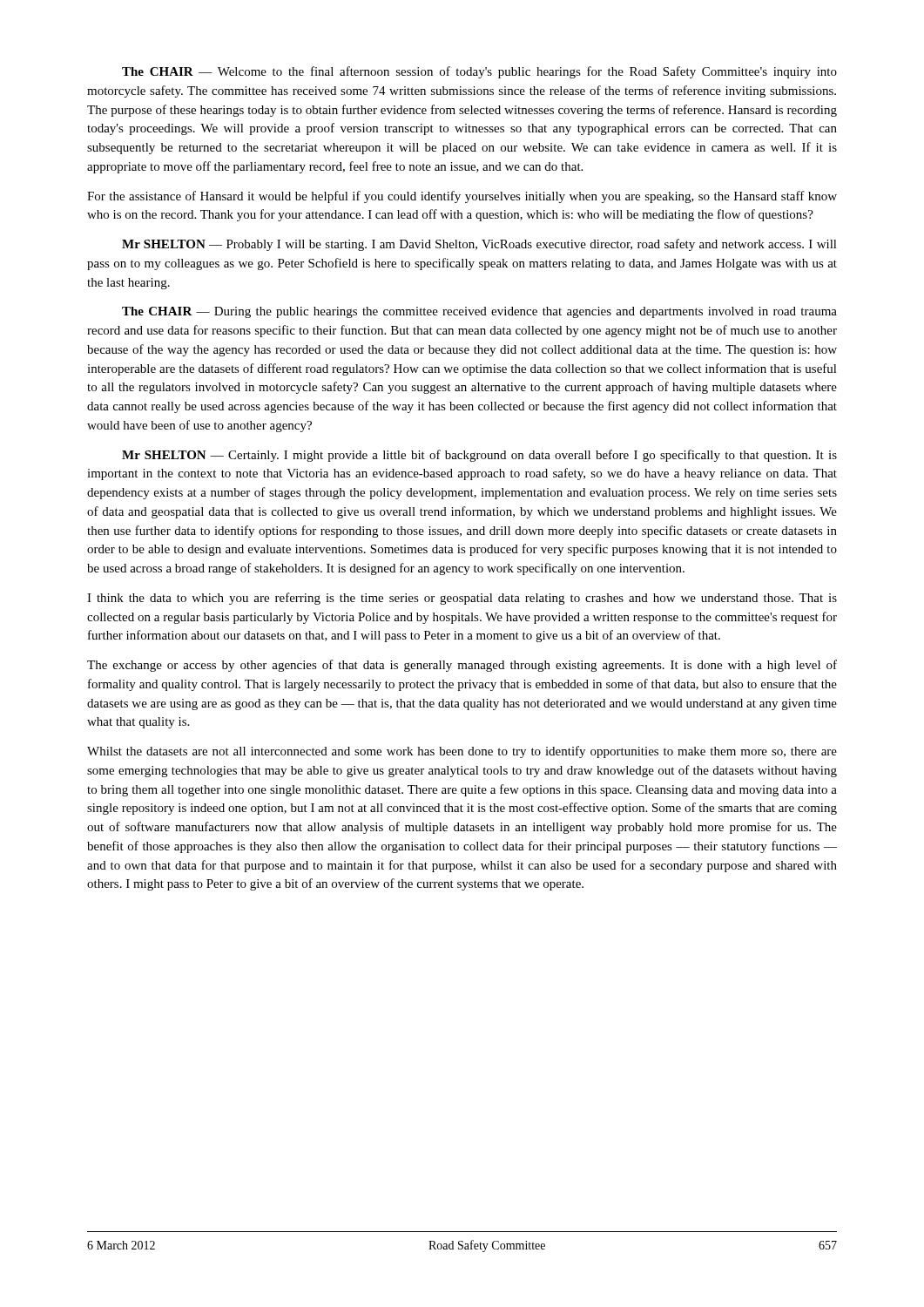Locate the block starting "The exchange or access"
Screen dimensions: 1307x924
[462, 694]
